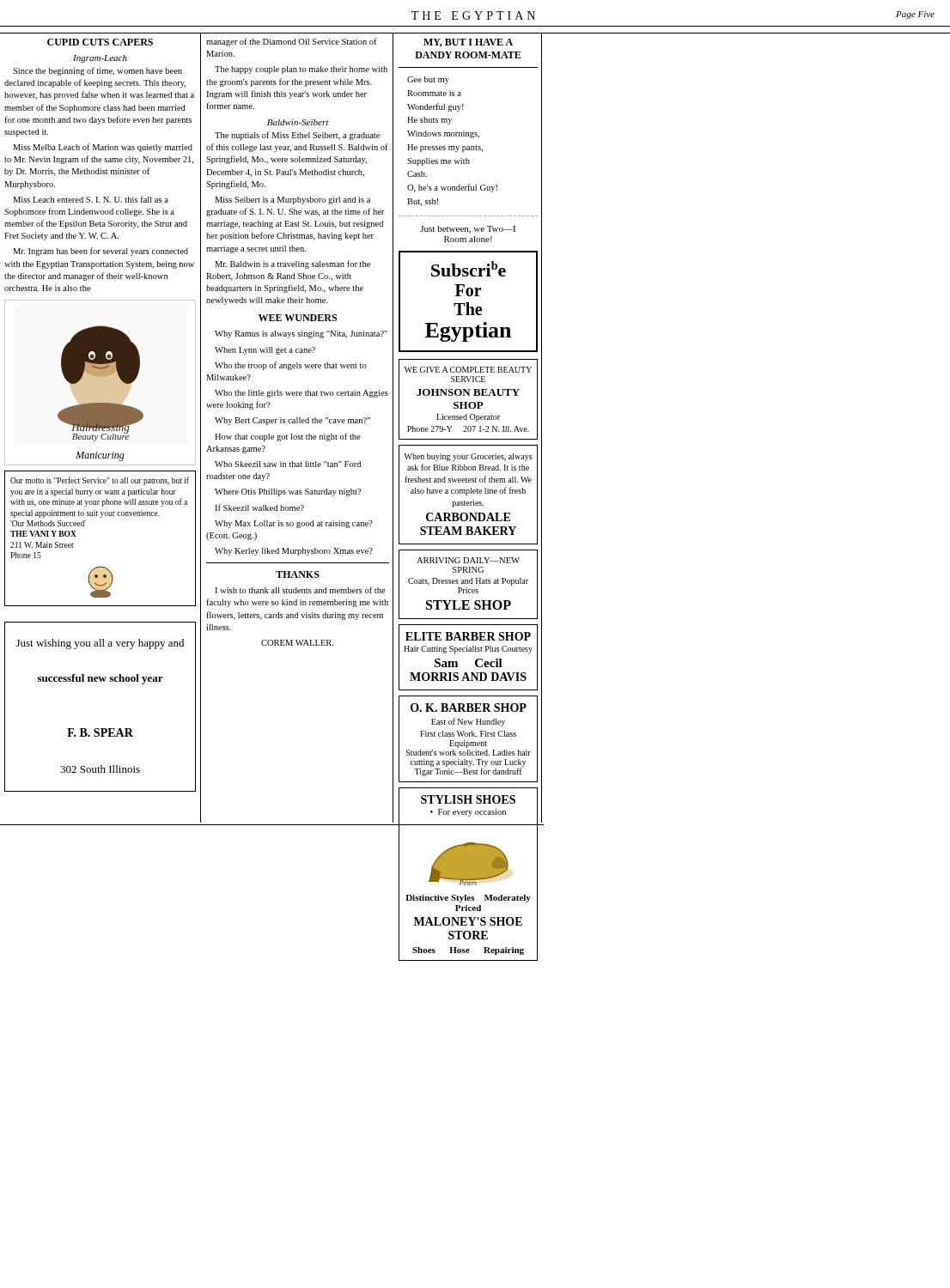Locate the text that says "Just between, we Two—IRoom alone!"
Image resolution: width=950 pixels, height=1288 pixels.
pyautogui.click(x=468, y=233)
